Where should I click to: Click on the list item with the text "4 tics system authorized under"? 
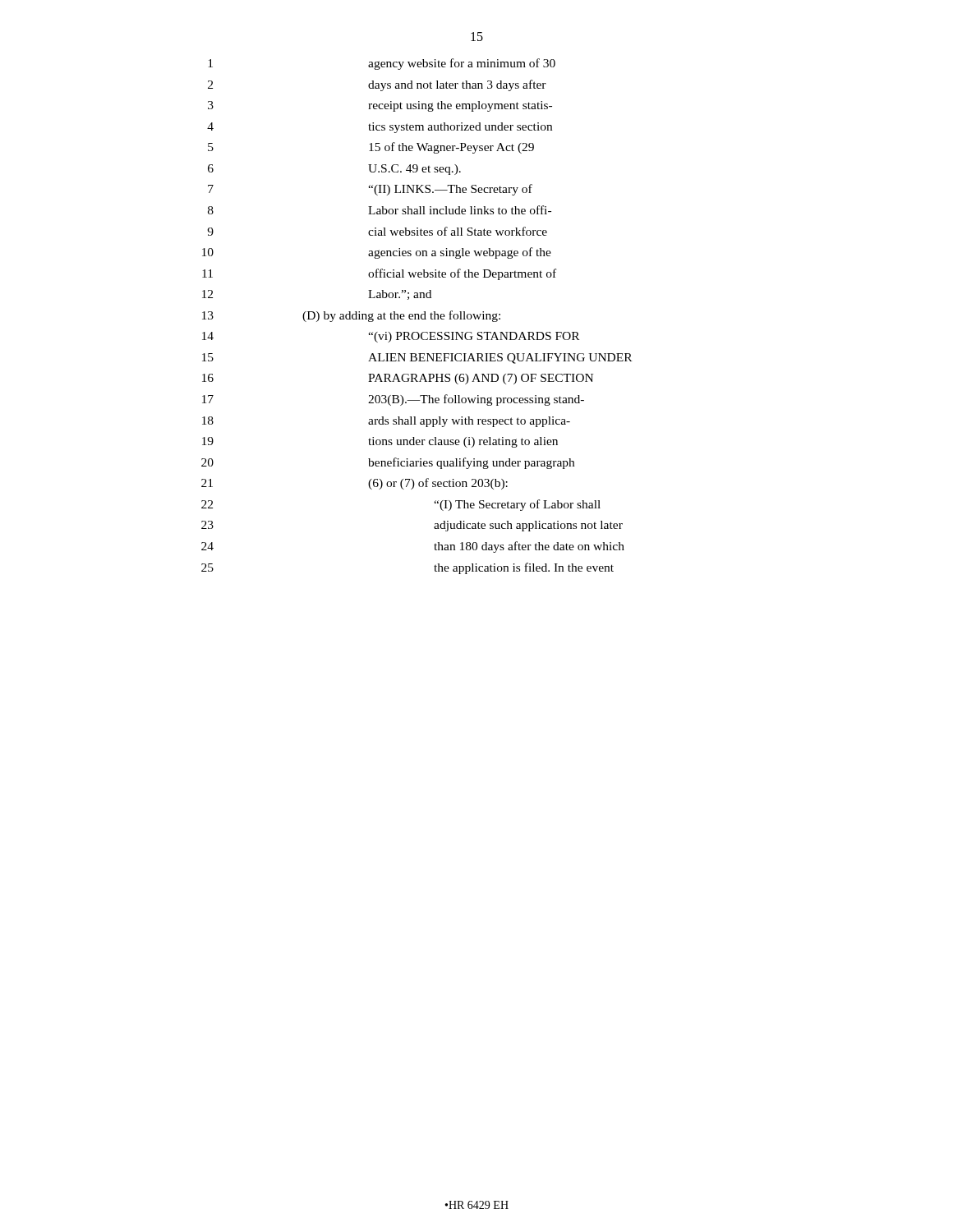point(501,126)
